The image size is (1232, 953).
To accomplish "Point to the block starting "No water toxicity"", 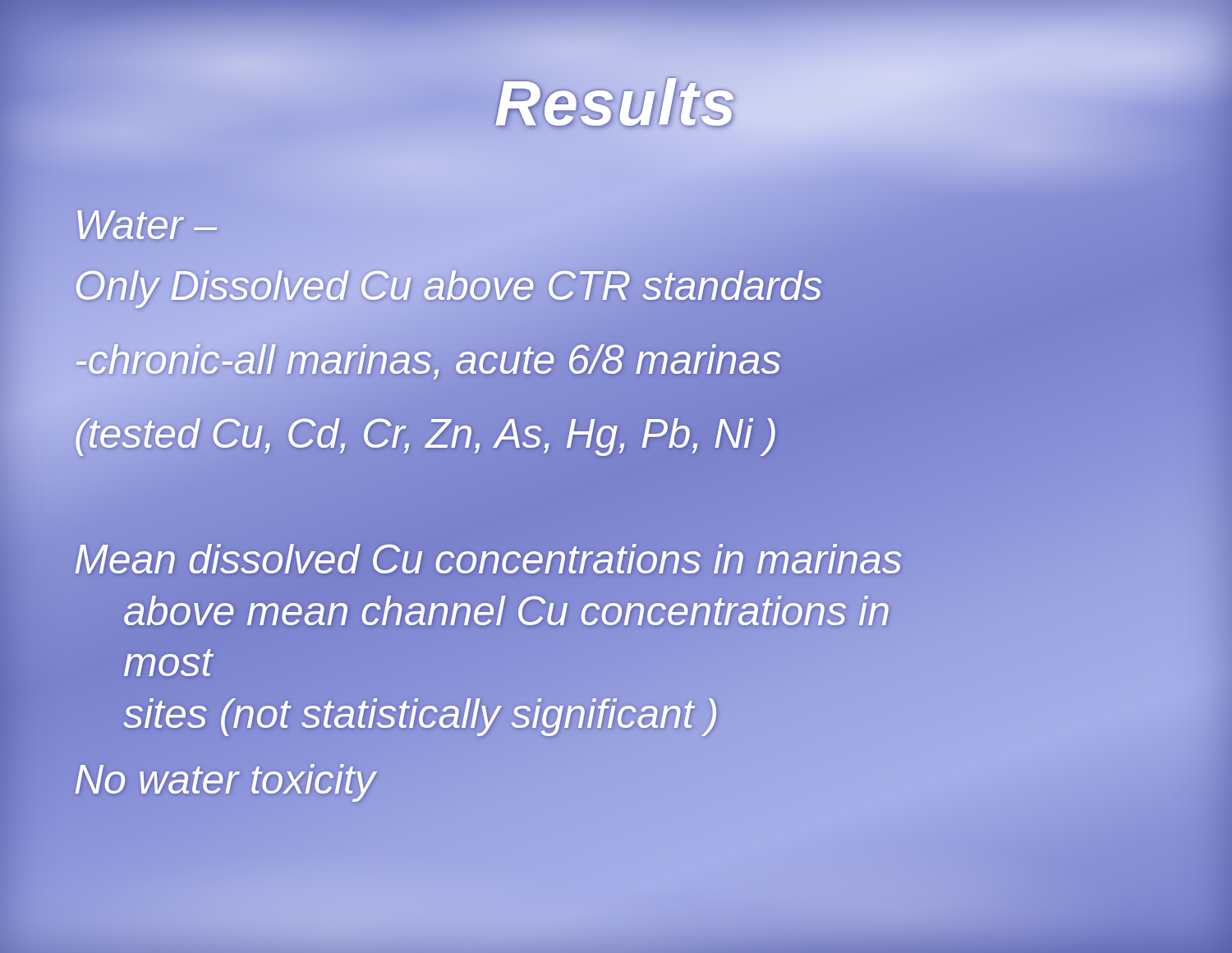I will coord(225,780).
